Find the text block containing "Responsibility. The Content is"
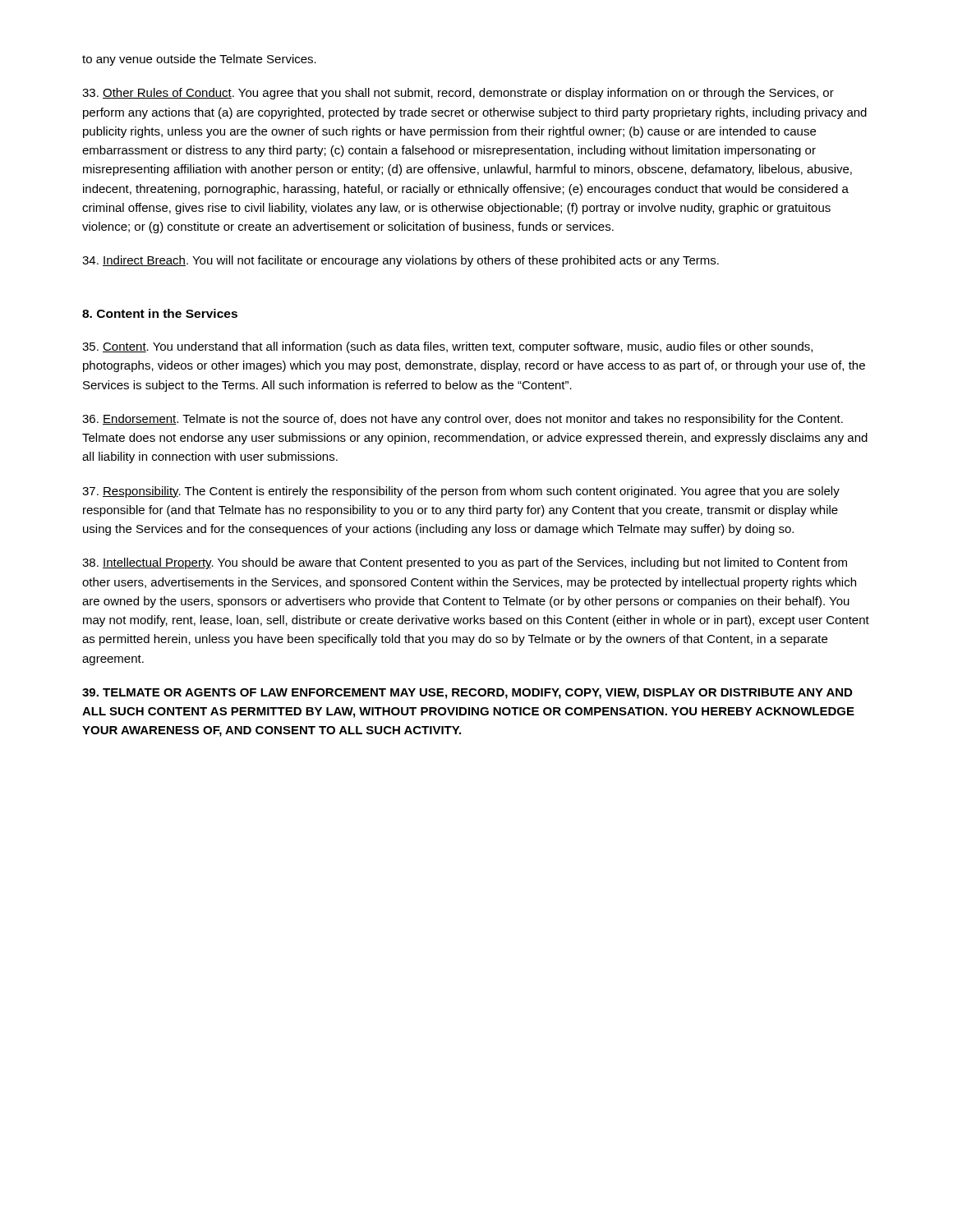The width and height of the screenshot is (953, 1232). pyautogui.click(x=461, y=510)
